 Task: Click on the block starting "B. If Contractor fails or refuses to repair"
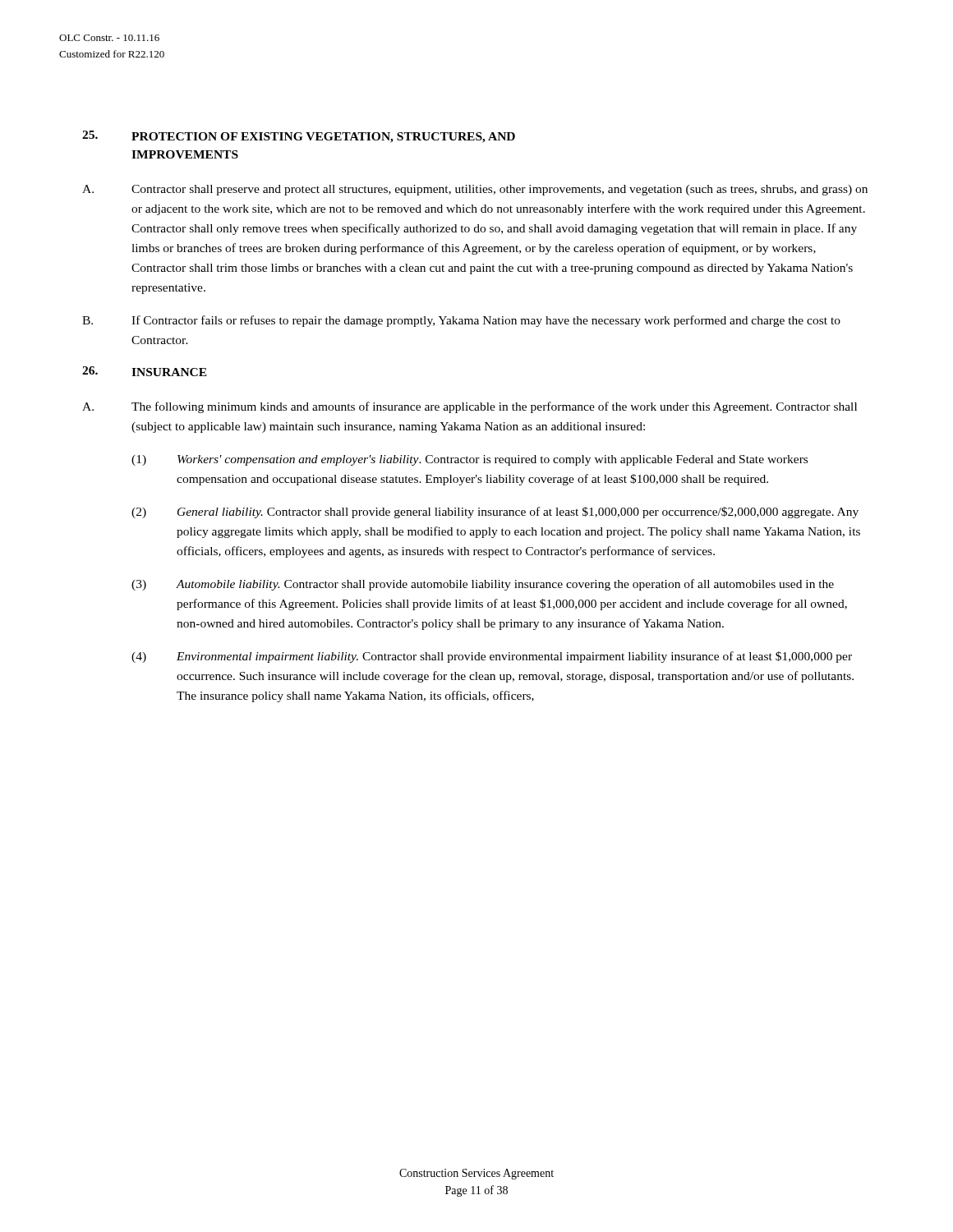[476, 330]
